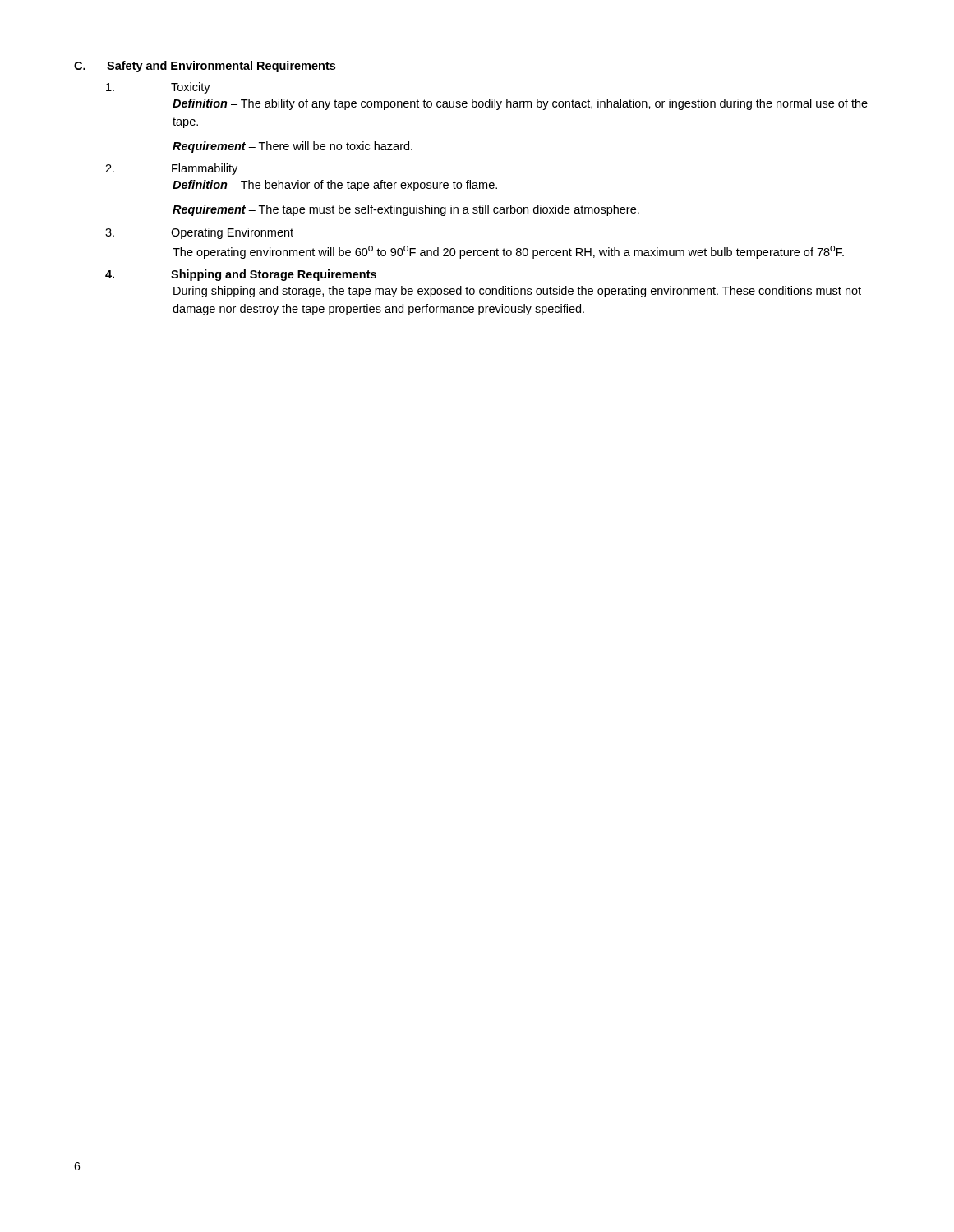Locate the block of text that opens with "The operating environment"

[x=526, y=251]
